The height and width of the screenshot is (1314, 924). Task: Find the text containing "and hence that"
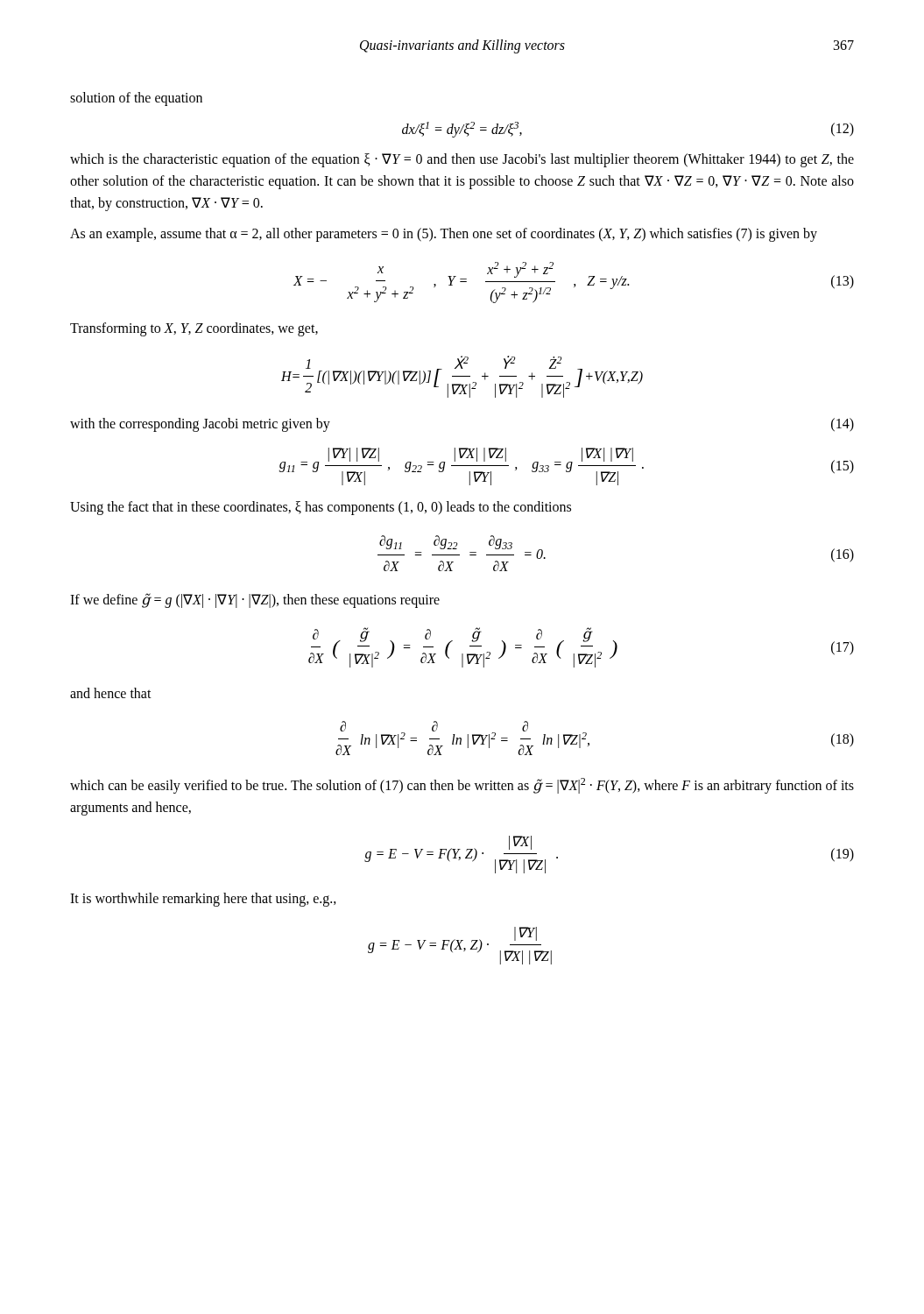tap(111, 693)
